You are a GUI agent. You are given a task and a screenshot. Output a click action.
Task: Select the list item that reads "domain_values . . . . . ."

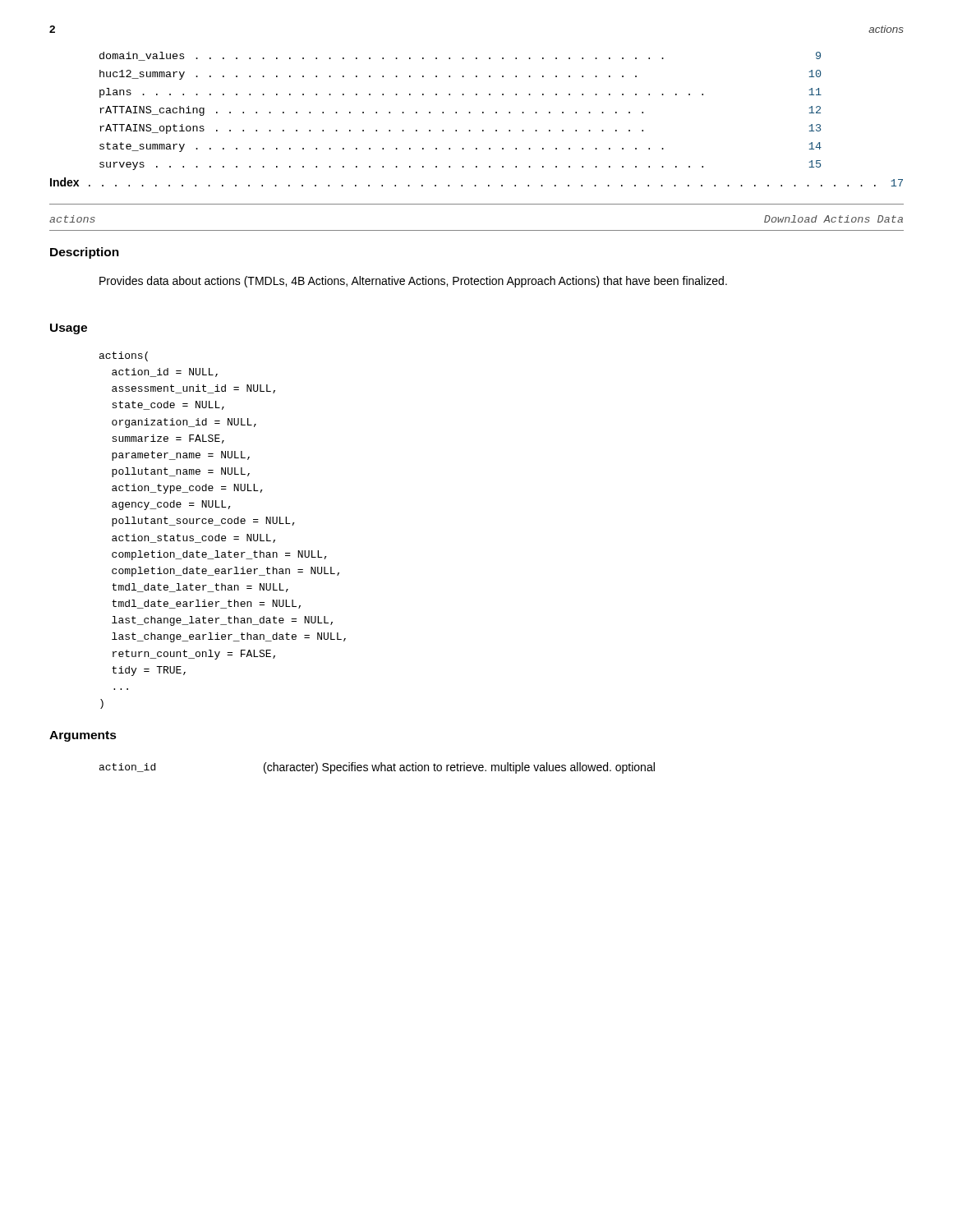tap(460, 57)
